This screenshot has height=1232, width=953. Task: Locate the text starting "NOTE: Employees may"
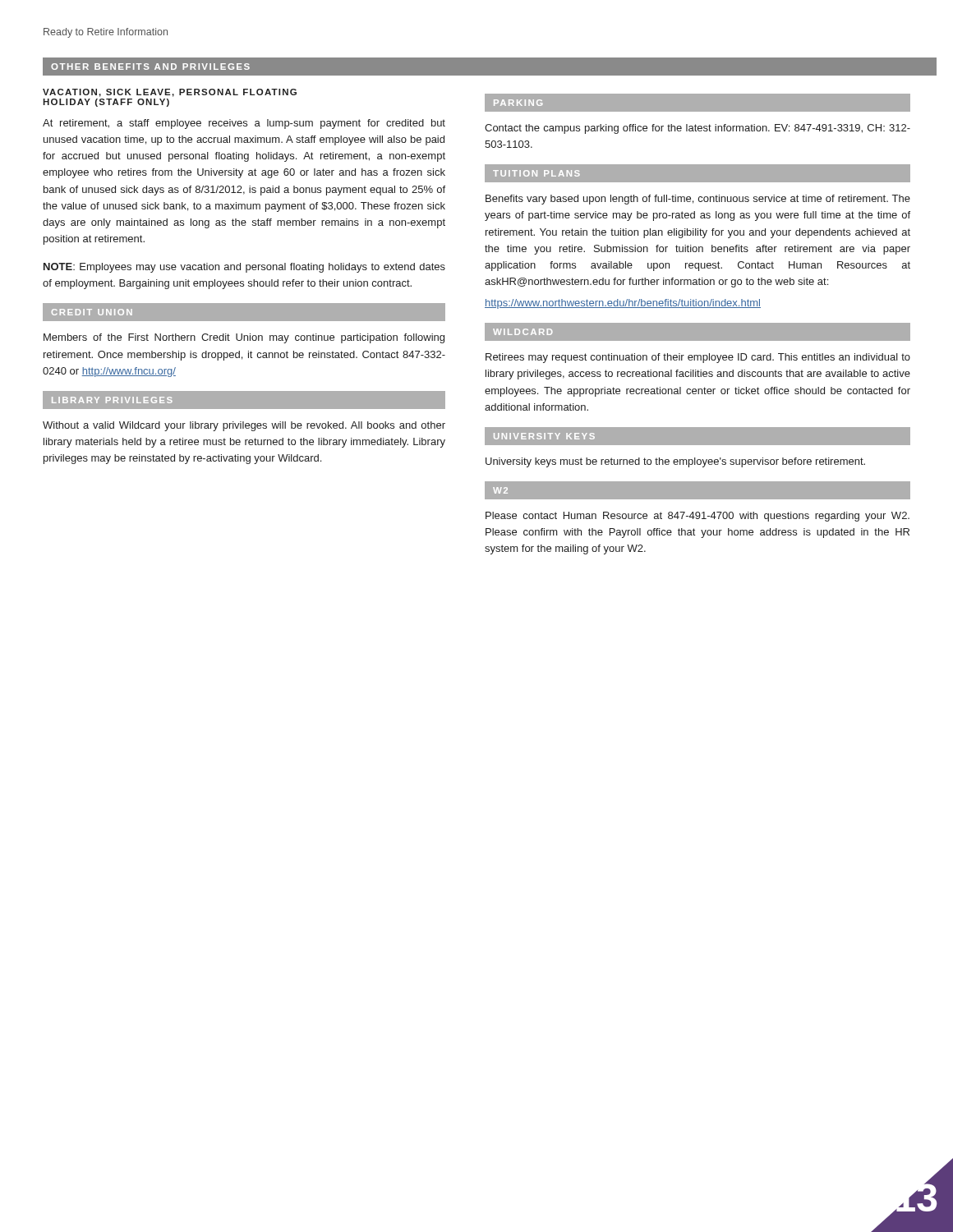244,275
